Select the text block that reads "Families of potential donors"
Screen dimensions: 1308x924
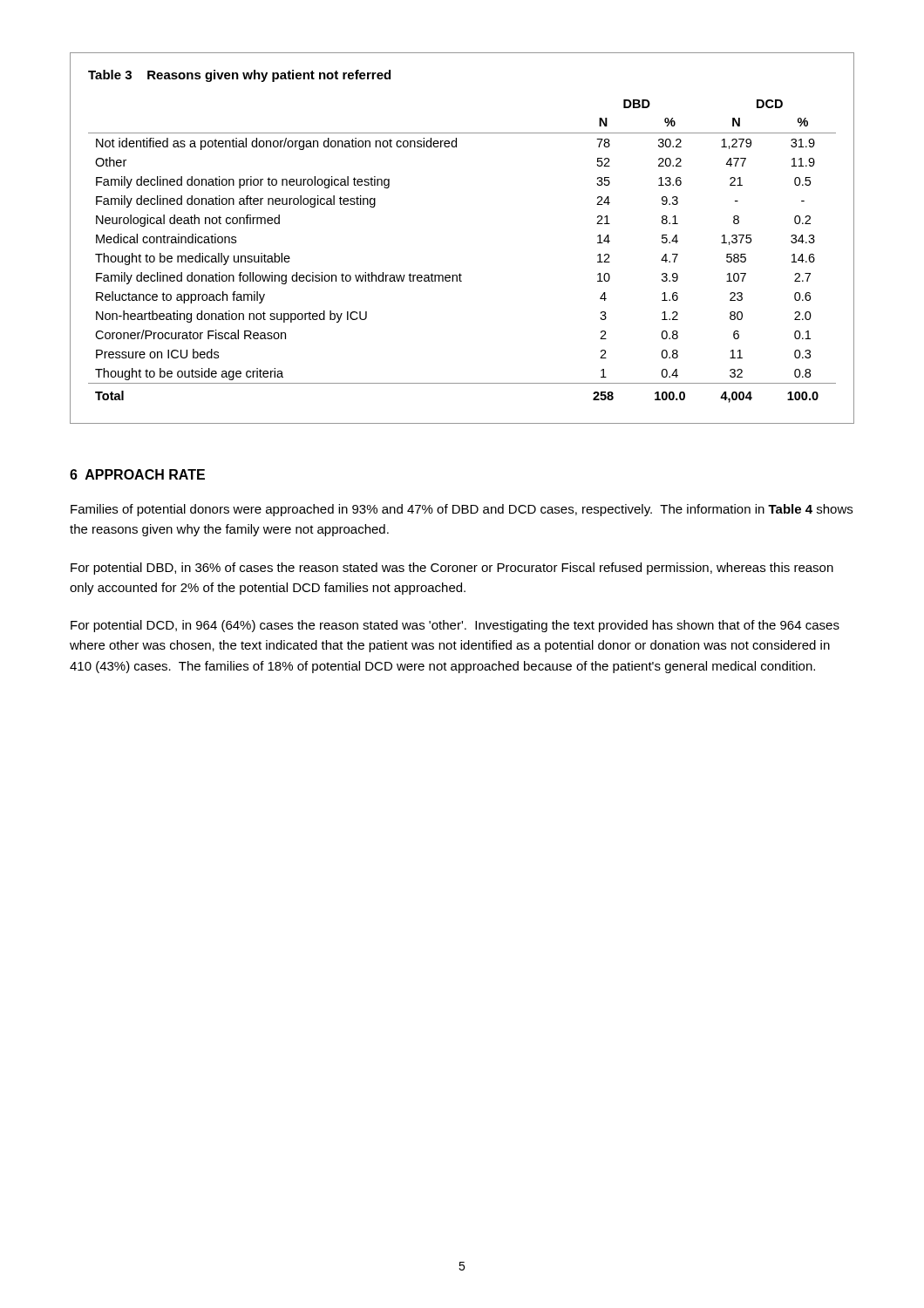(x=461, y=519)
